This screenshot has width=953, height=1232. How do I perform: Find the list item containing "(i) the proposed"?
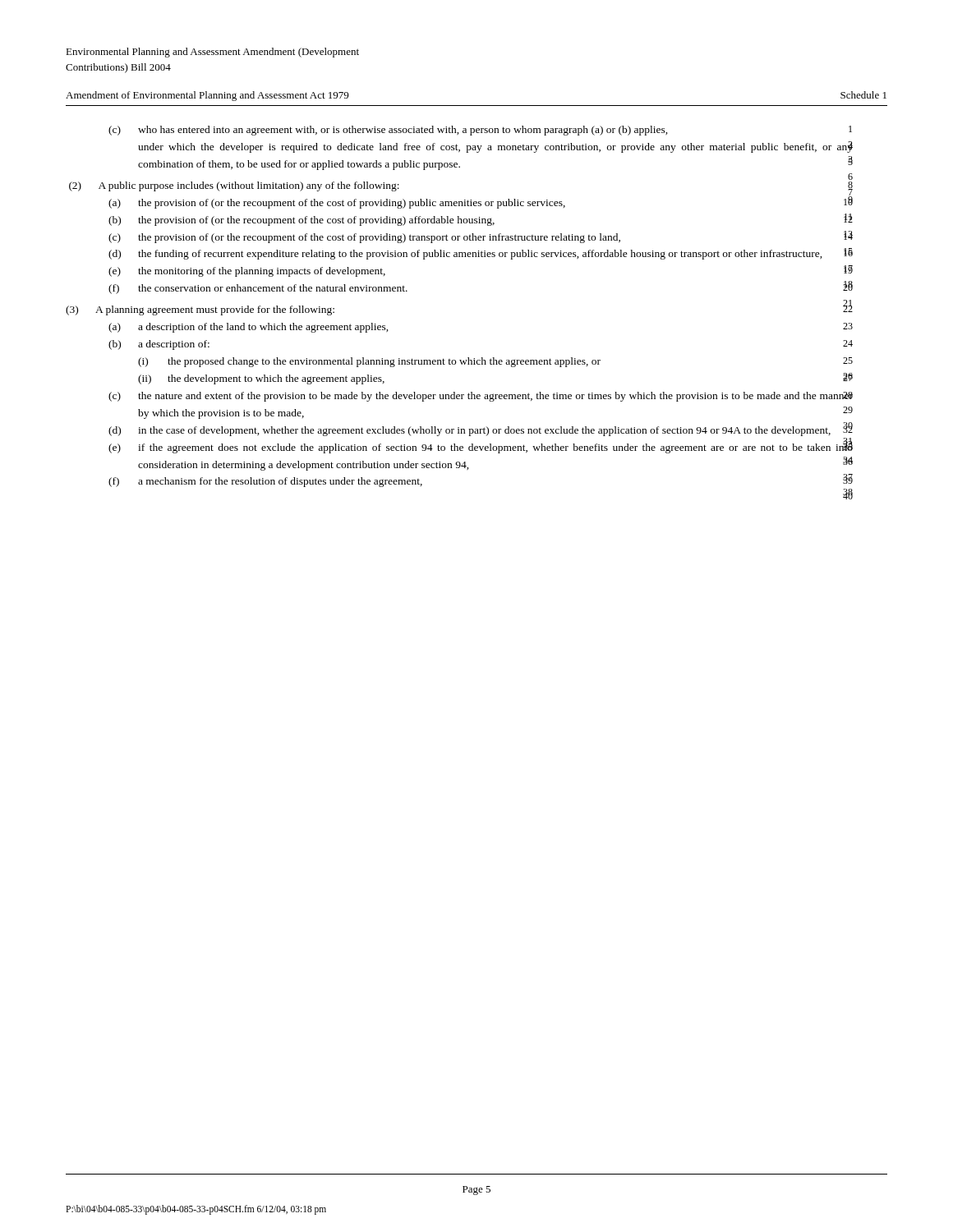tap(459, 362)
